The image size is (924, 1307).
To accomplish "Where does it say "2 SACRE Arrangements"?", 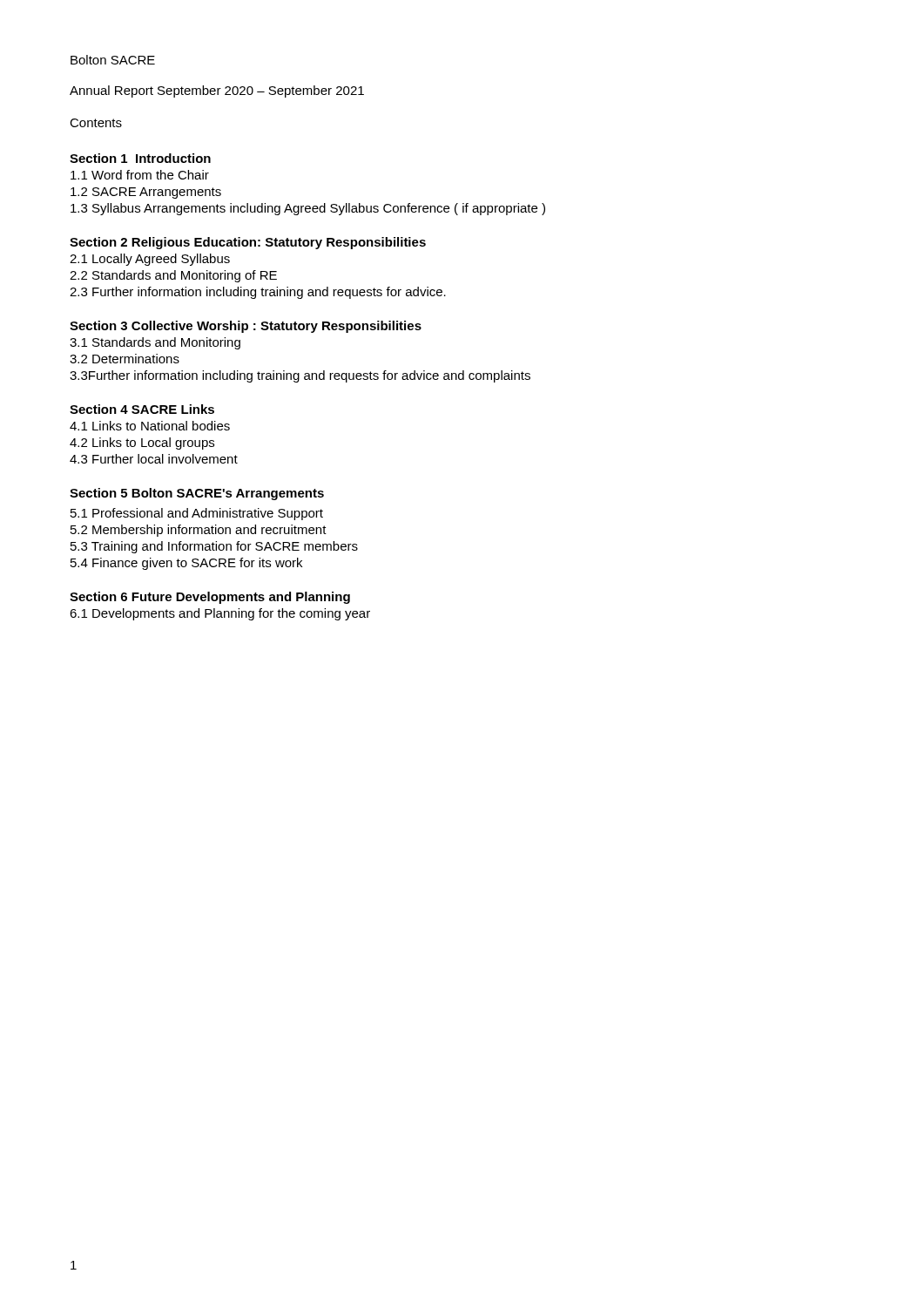I will (x=146, y=193).
